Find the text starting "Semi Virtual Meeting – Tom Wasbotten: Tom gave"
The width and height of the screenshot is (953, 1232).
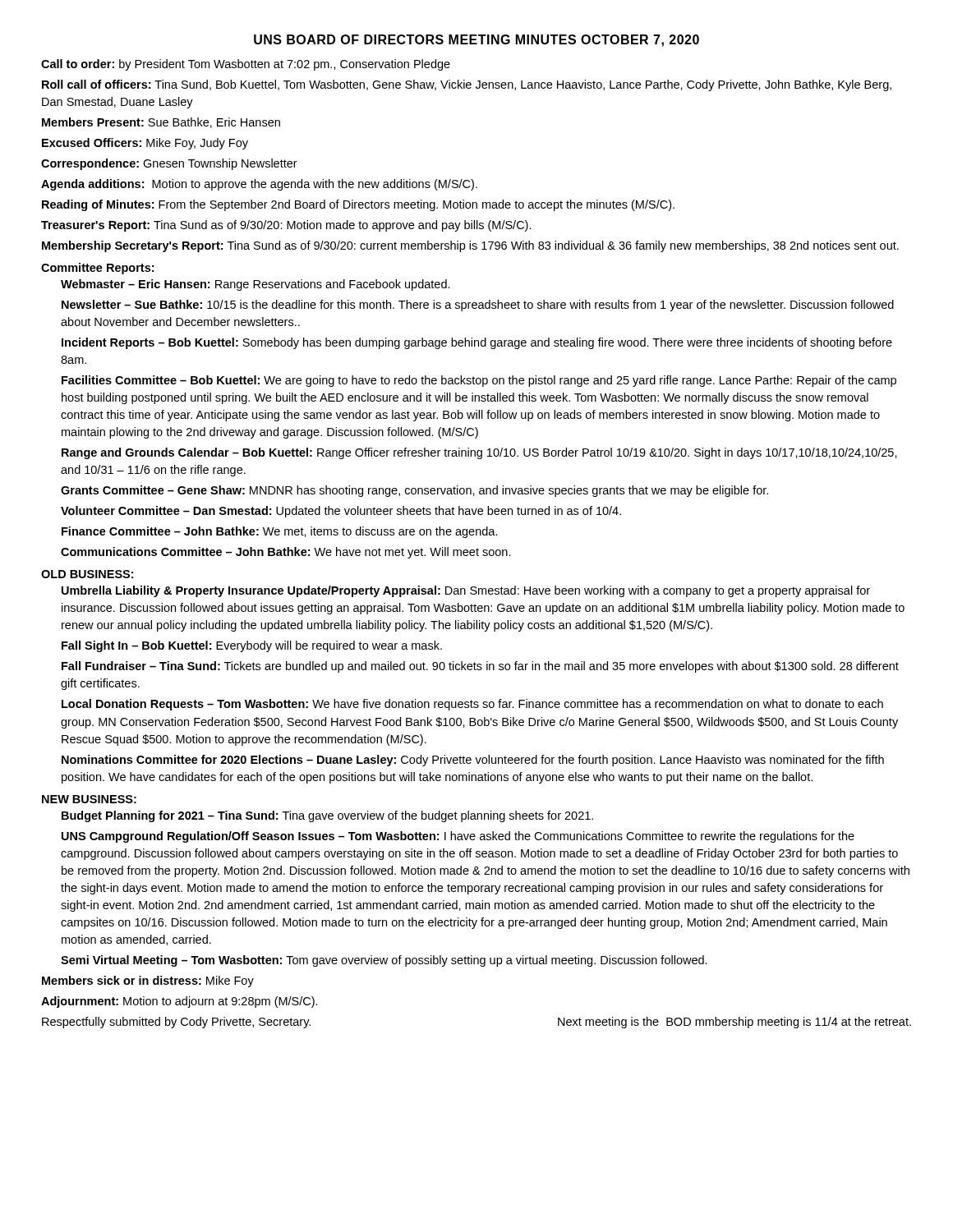pos(384,960)
